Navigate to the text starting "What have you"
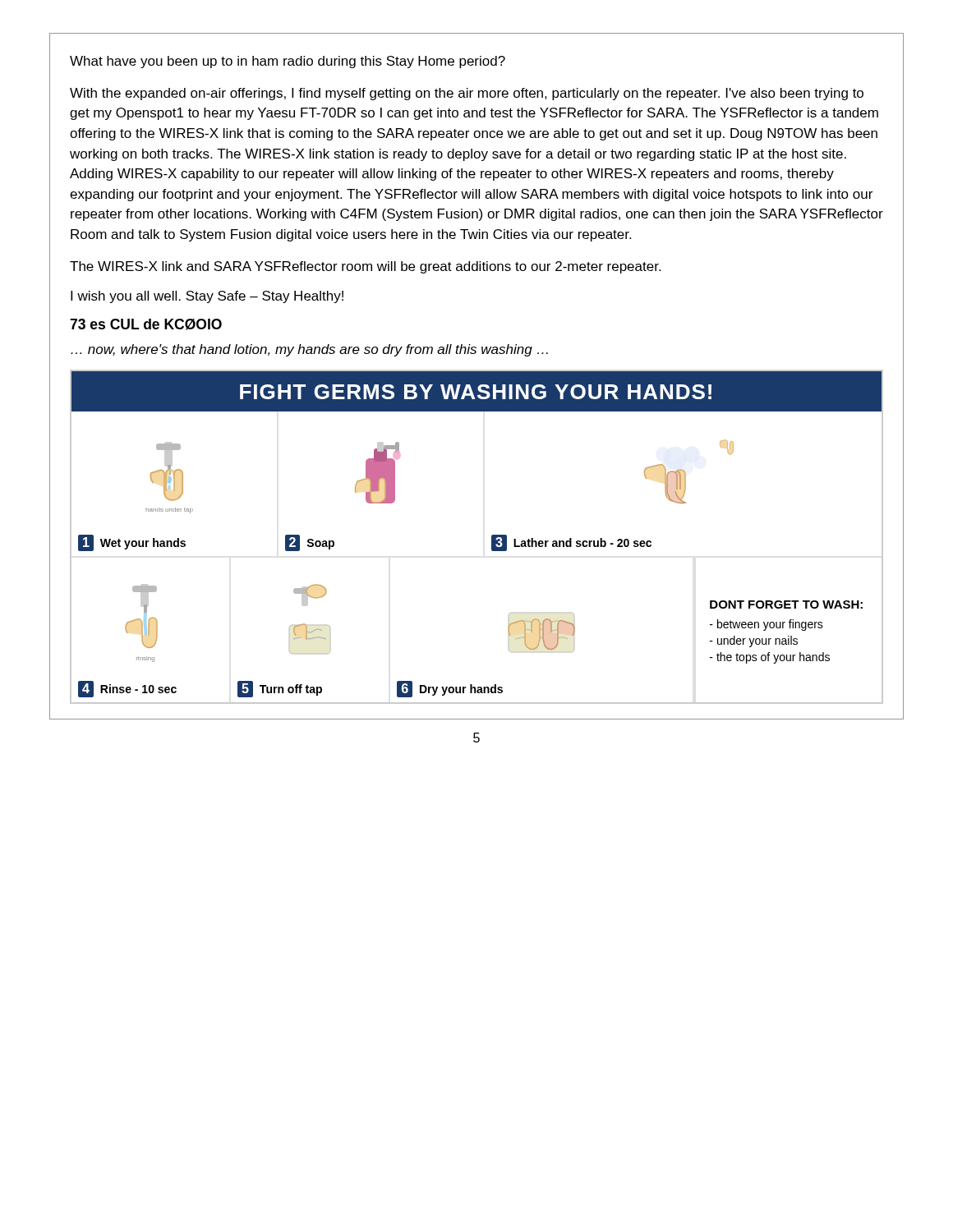The width and height of the screenshot is (953, 1232). pos(288,61)
